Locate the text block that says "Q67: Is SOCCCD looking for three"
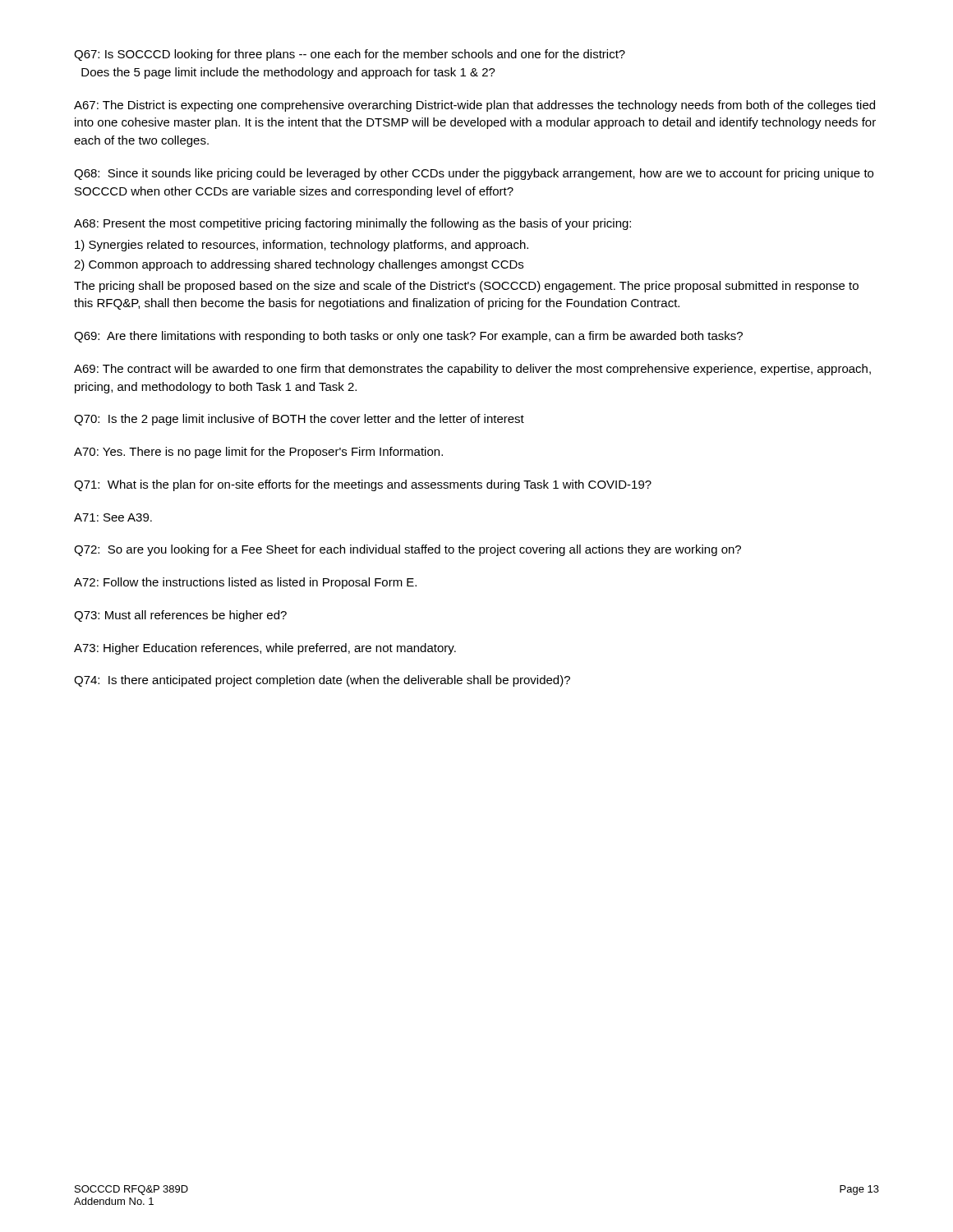Screen dimensions: 1232x953 coord(350,63)
